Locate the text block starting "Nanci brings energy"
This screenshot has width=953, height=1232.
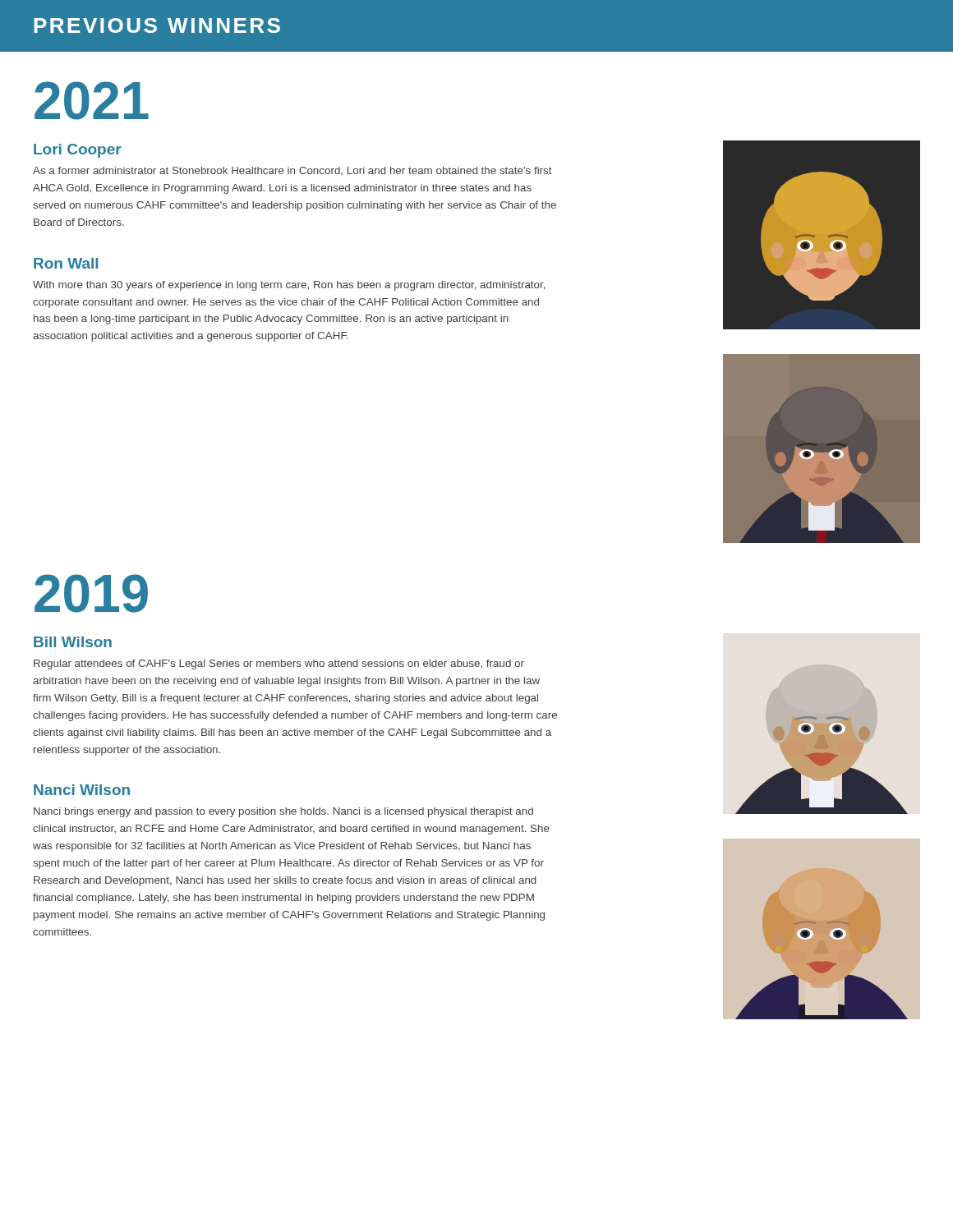(291, 872)
